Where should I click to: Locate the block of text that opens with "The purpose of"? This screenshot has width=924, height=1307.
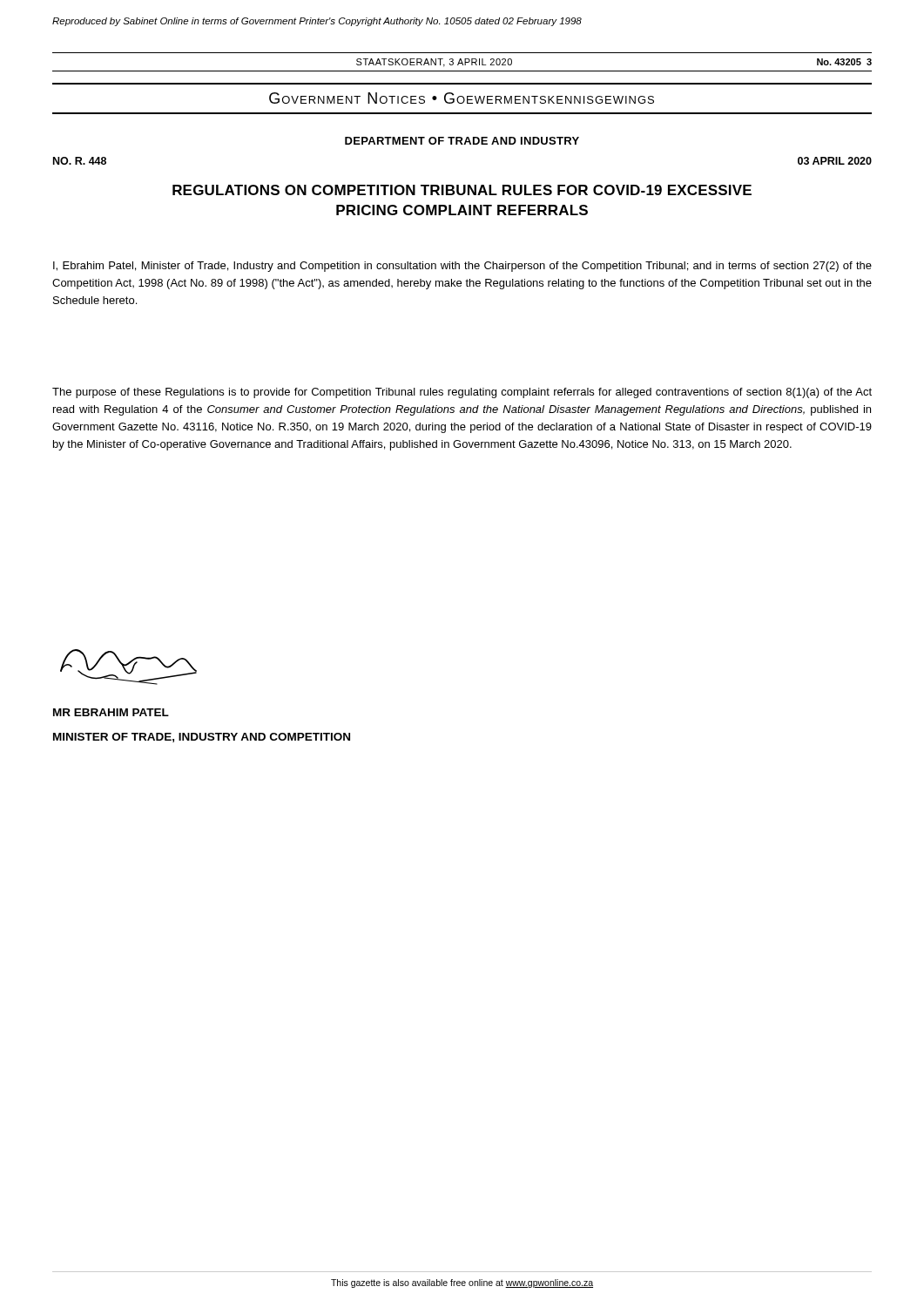[462, 418]
